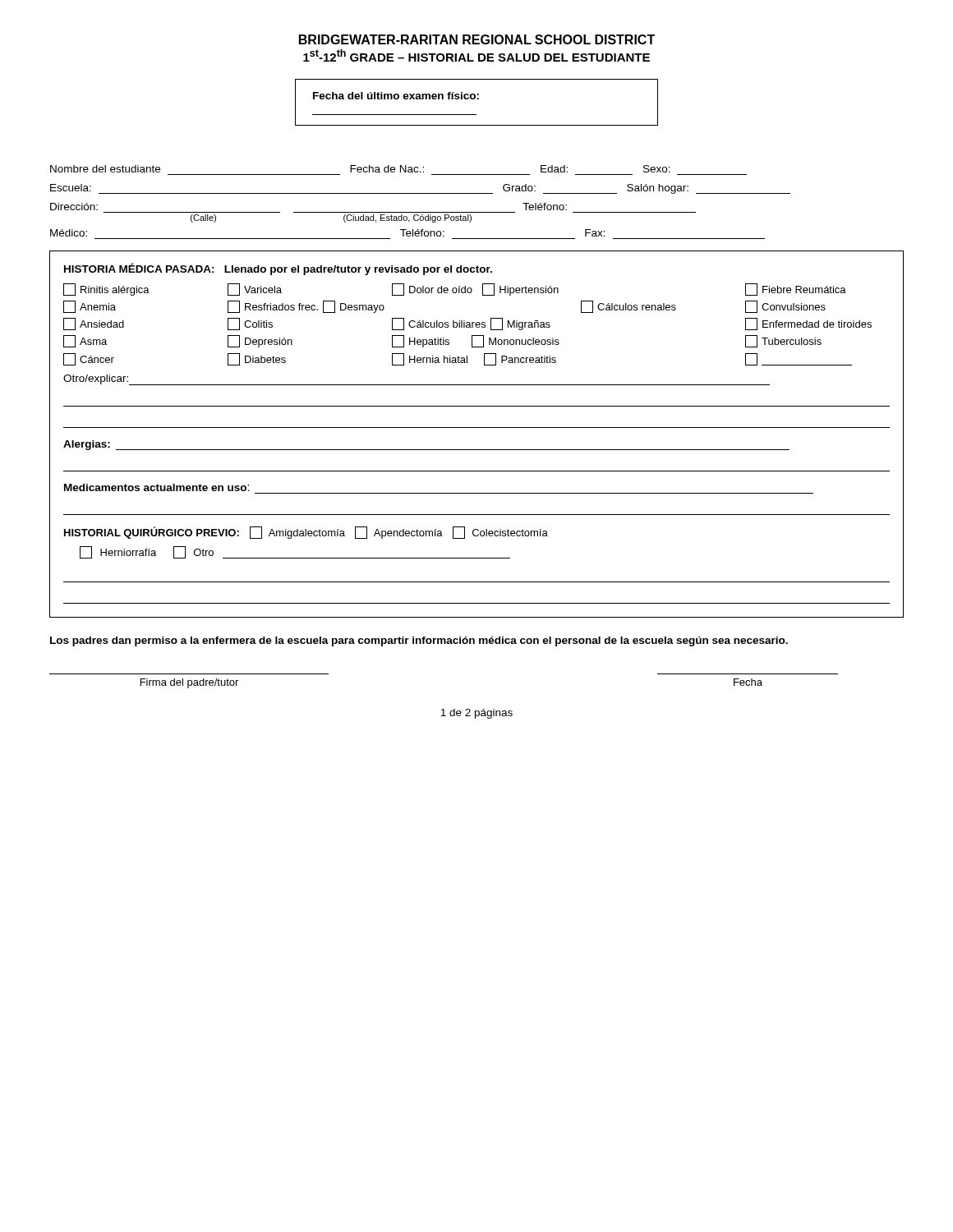Select the text with the text "Médico: Teléfono: Fax:"
Image resolution: width=953 pixels, height=1232 pixels.
click(x=407, y=232)
